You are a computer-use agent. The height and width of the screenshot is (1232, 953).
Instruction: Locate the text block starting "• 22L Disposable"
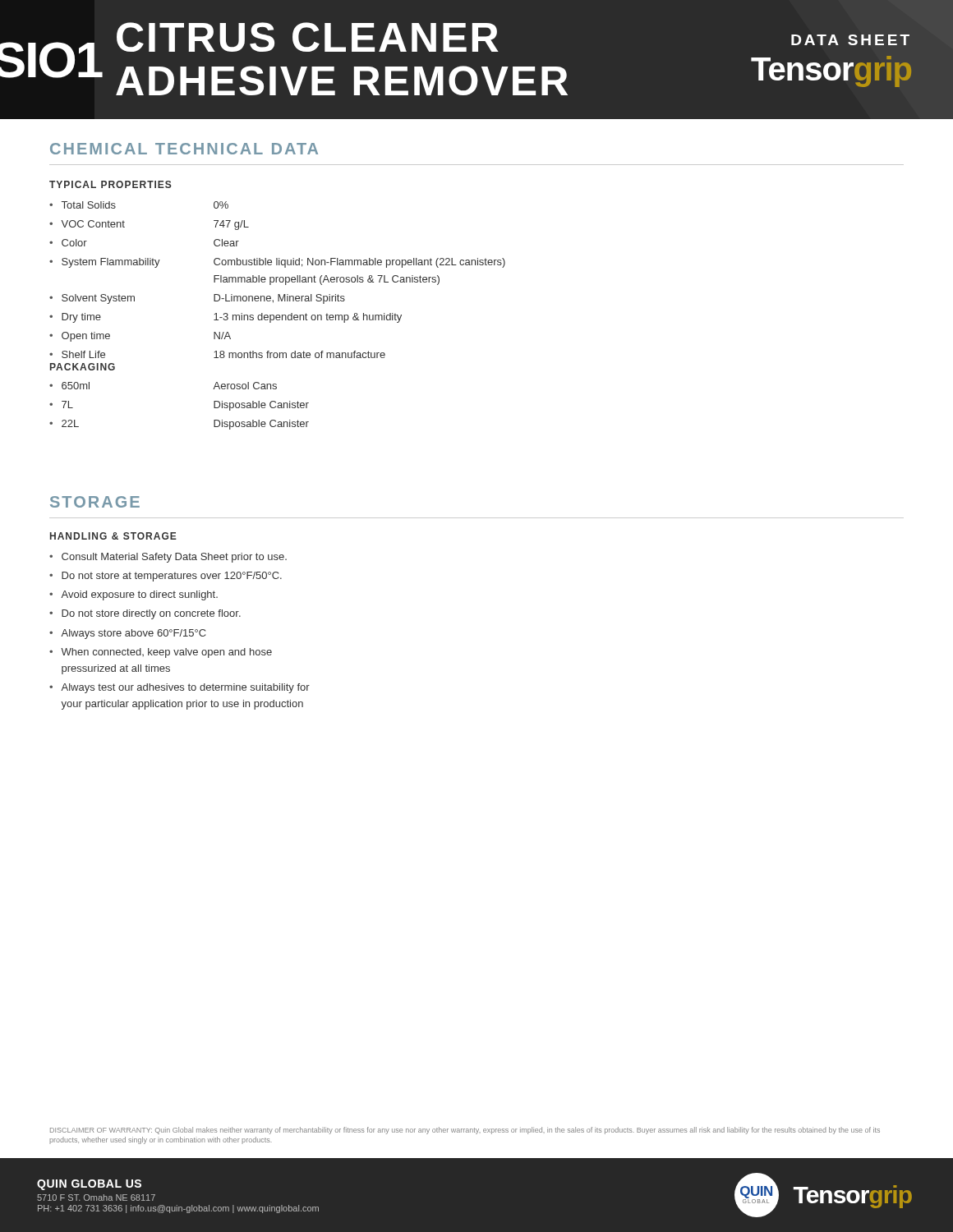64,424
